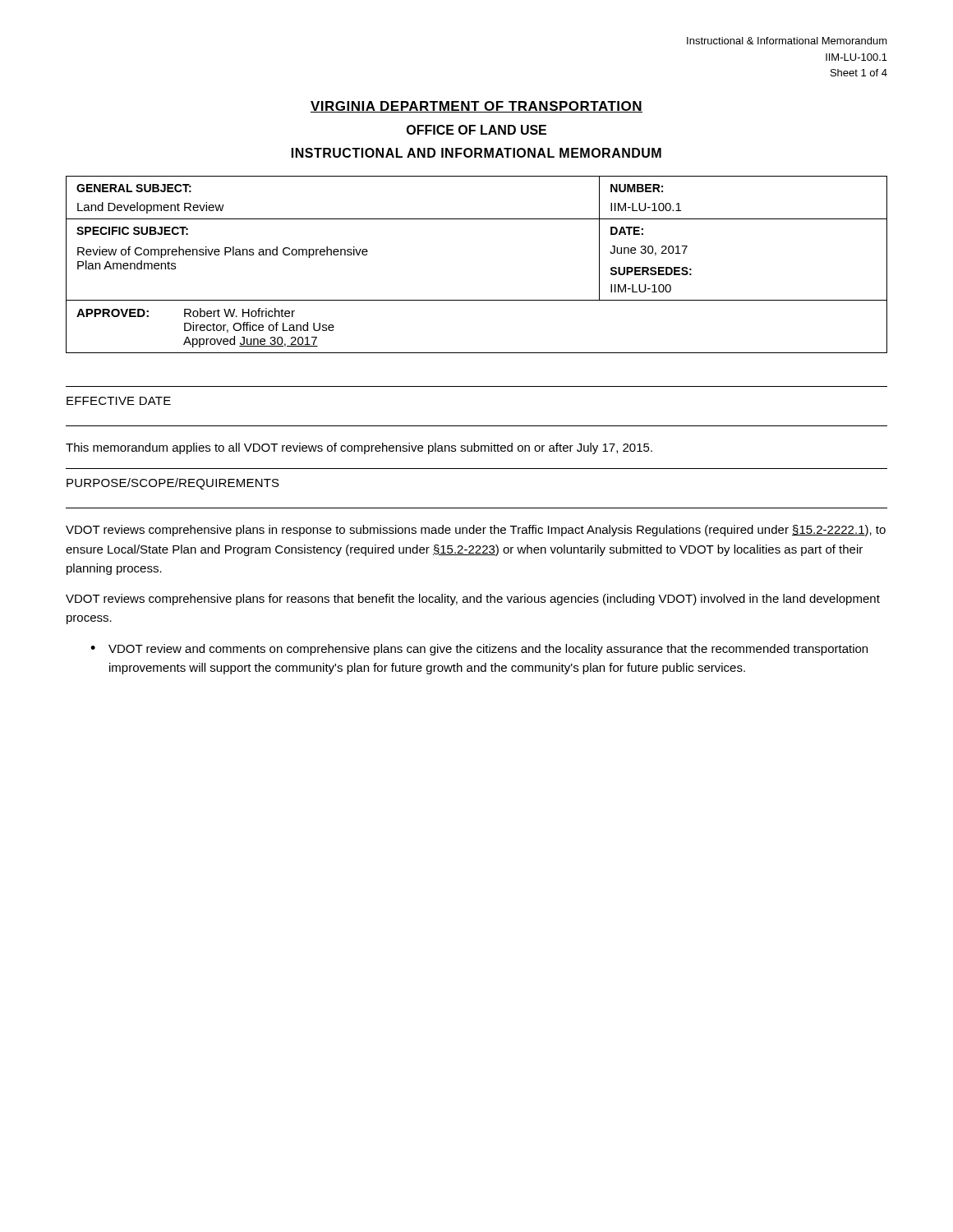Locate the text "OFFICE OF LAND USE"
Screen dimensions: 1232x953
[476, 130]
